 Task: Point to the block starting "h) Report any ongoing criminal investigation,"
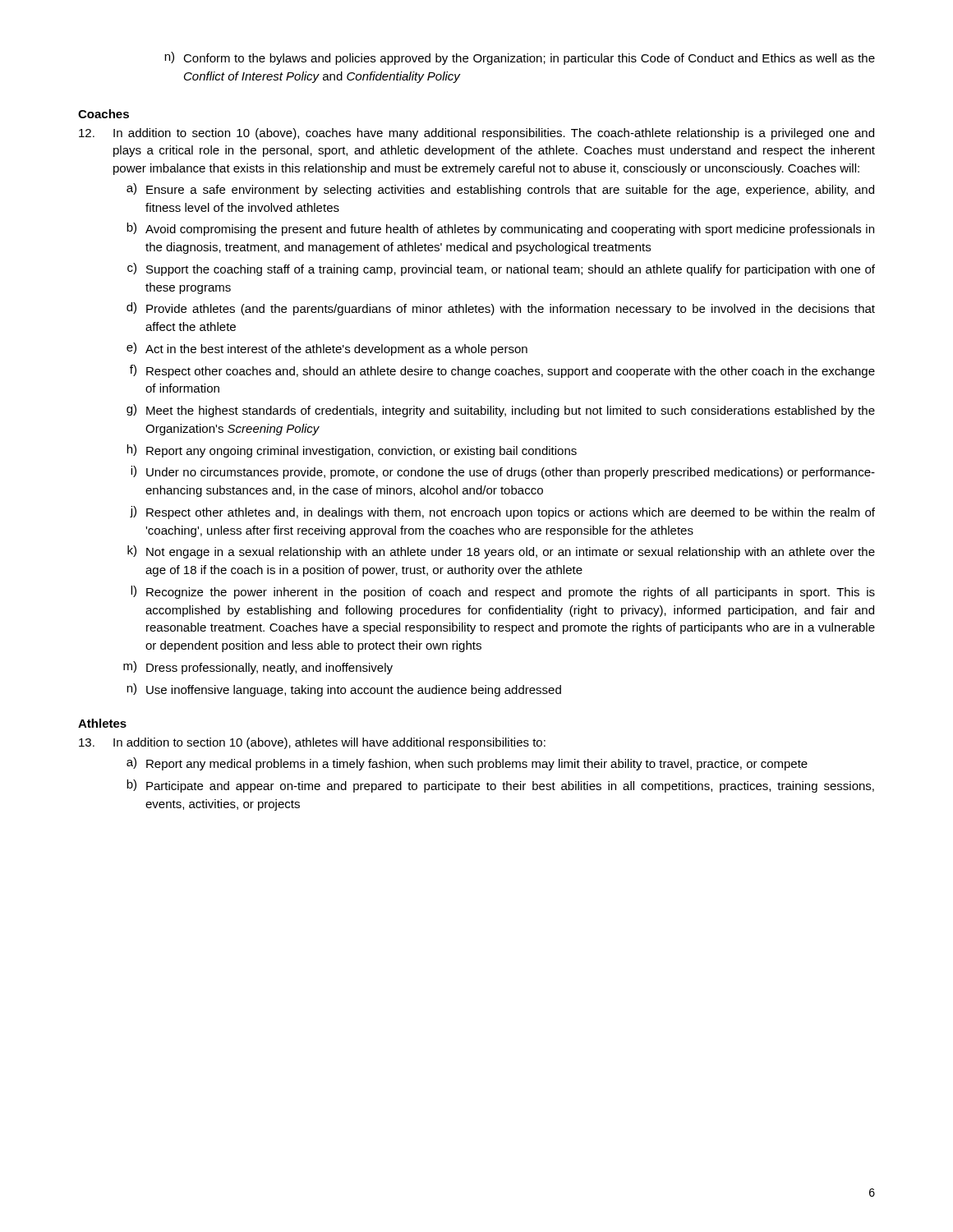493,450
